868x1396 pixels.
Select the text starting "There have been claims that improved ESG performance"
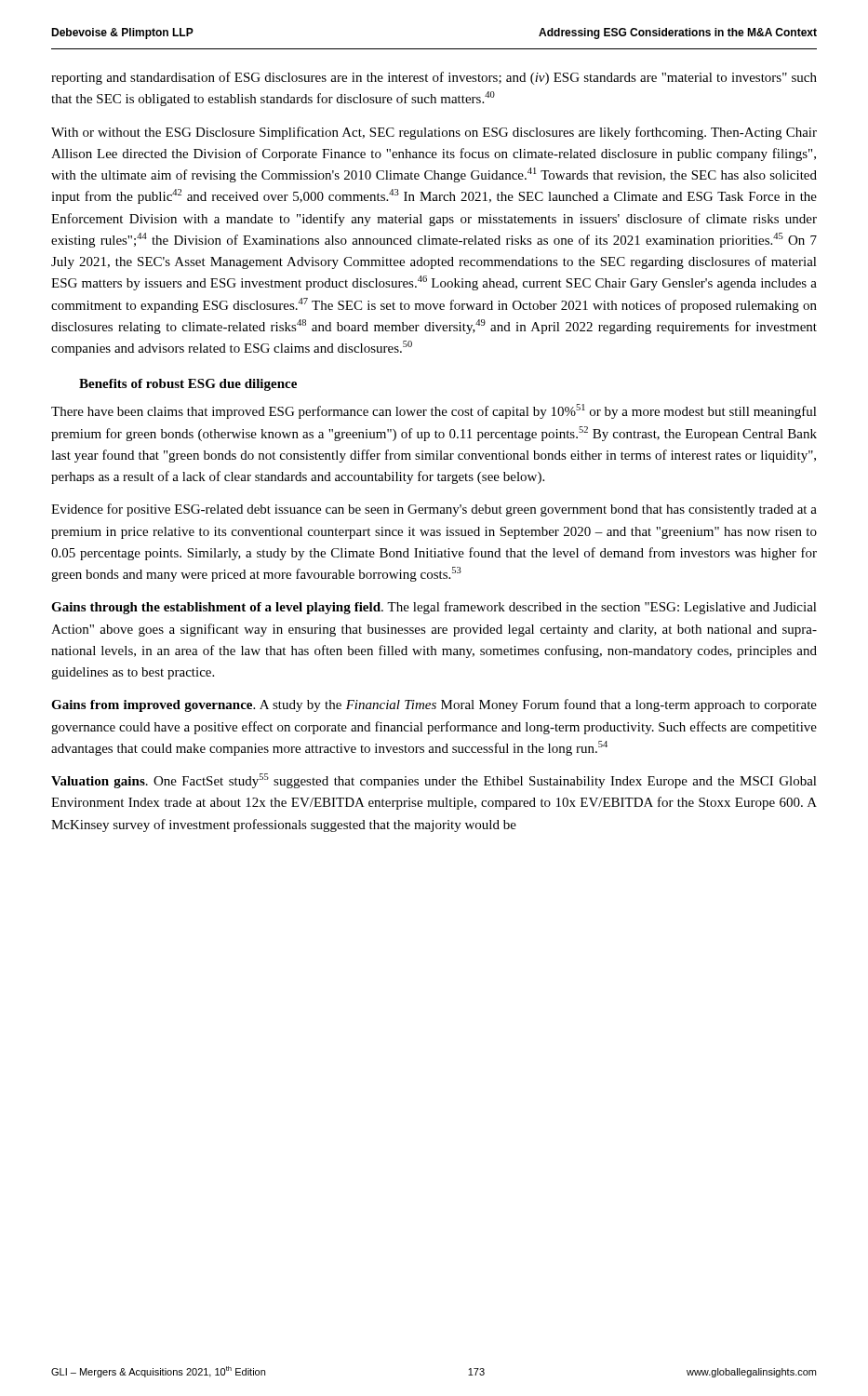(434, 445)
